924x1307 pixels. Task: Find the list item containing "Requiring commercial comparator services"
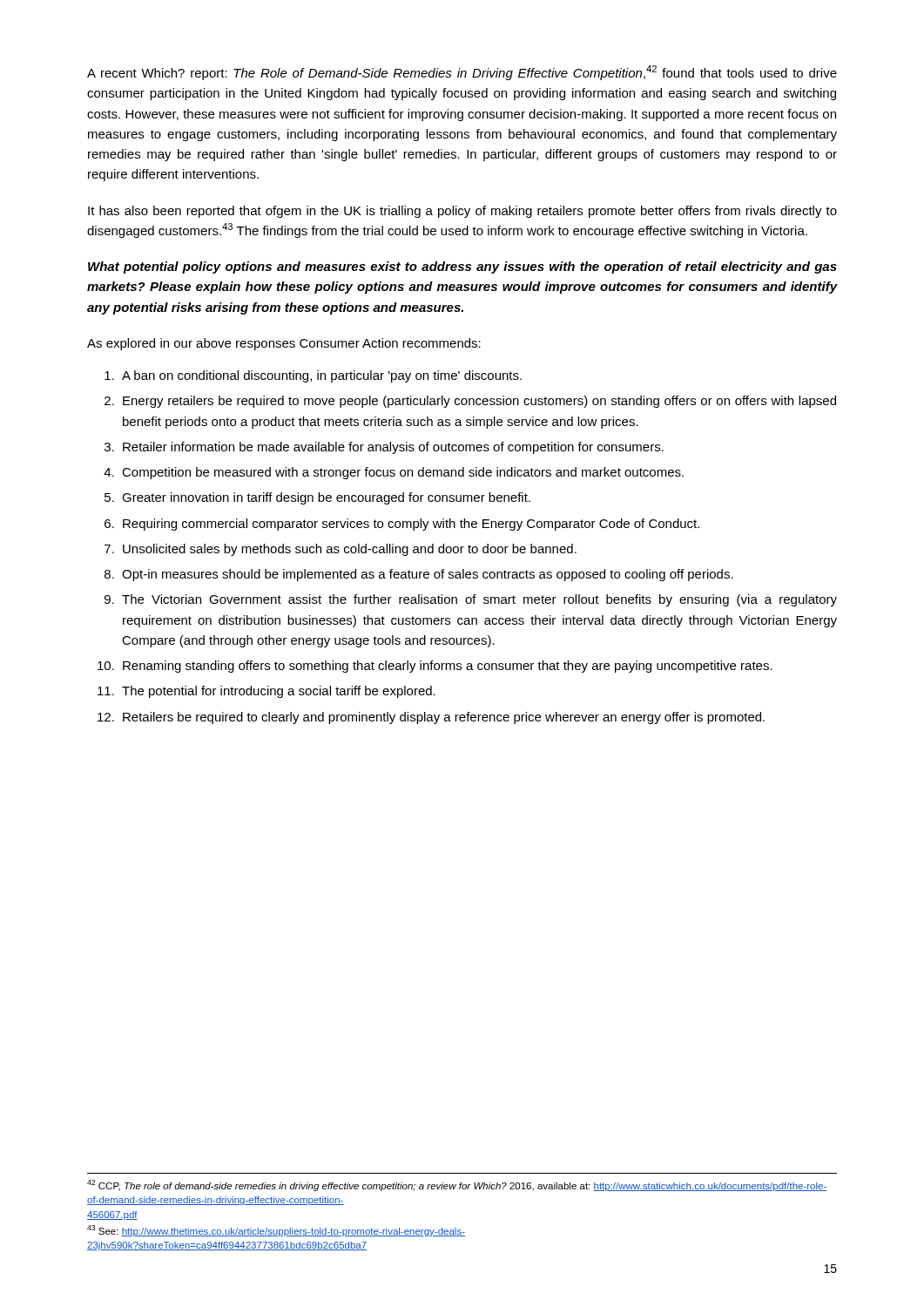[x=411, y=523]
